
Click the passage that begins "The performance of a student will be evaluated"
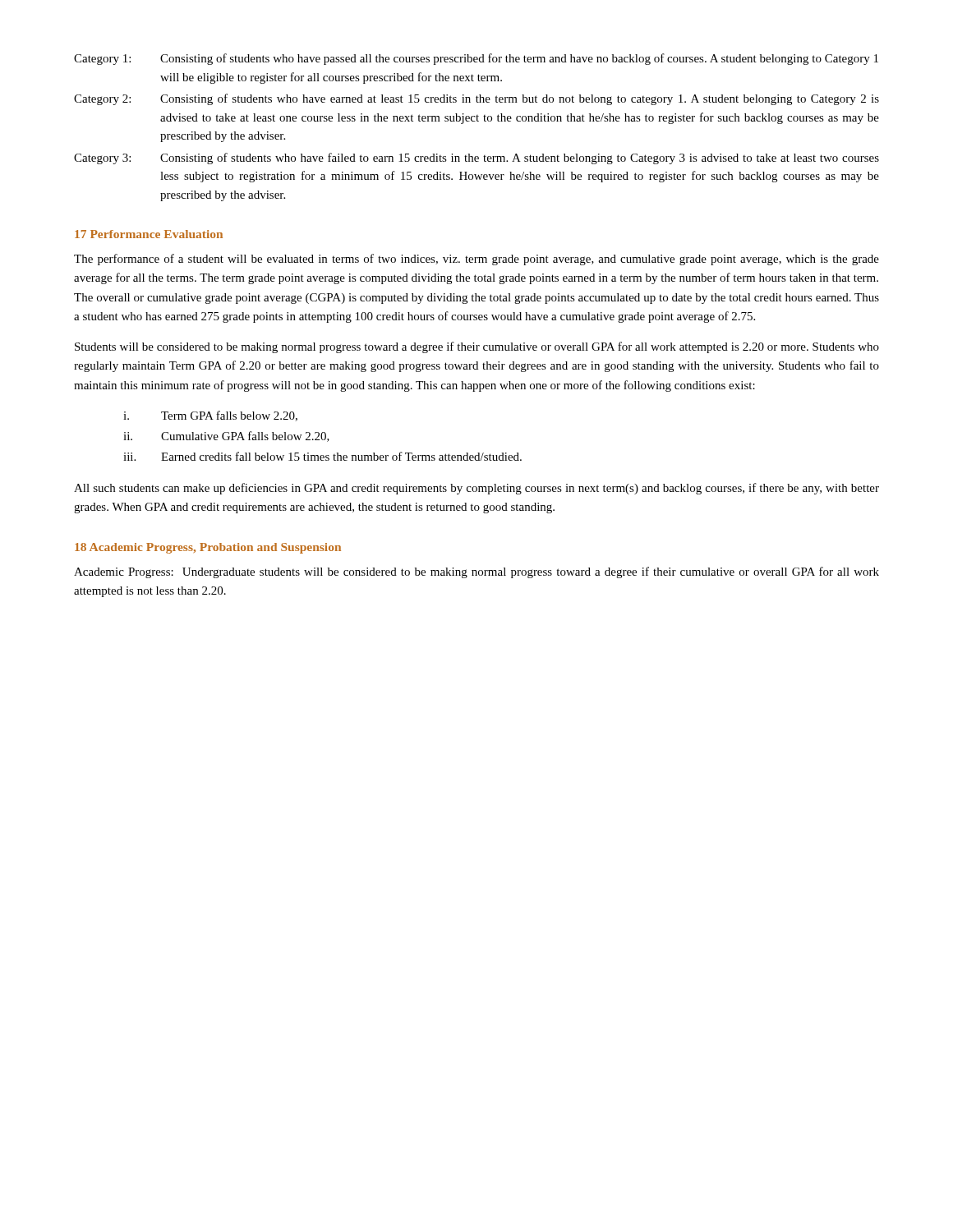476,287
